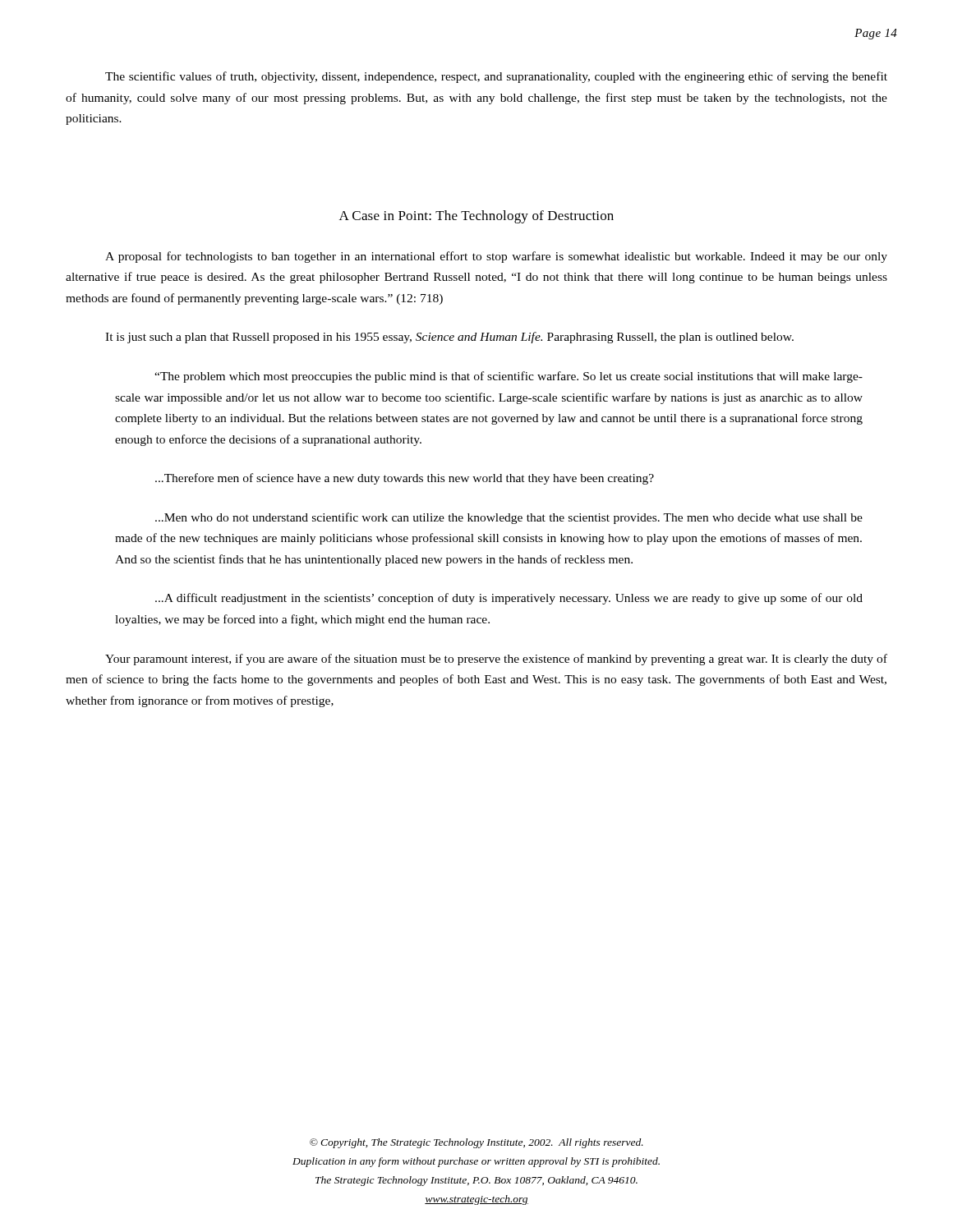Navigate to the element starting "Your paramount interest, if you are"

(476, 679)
